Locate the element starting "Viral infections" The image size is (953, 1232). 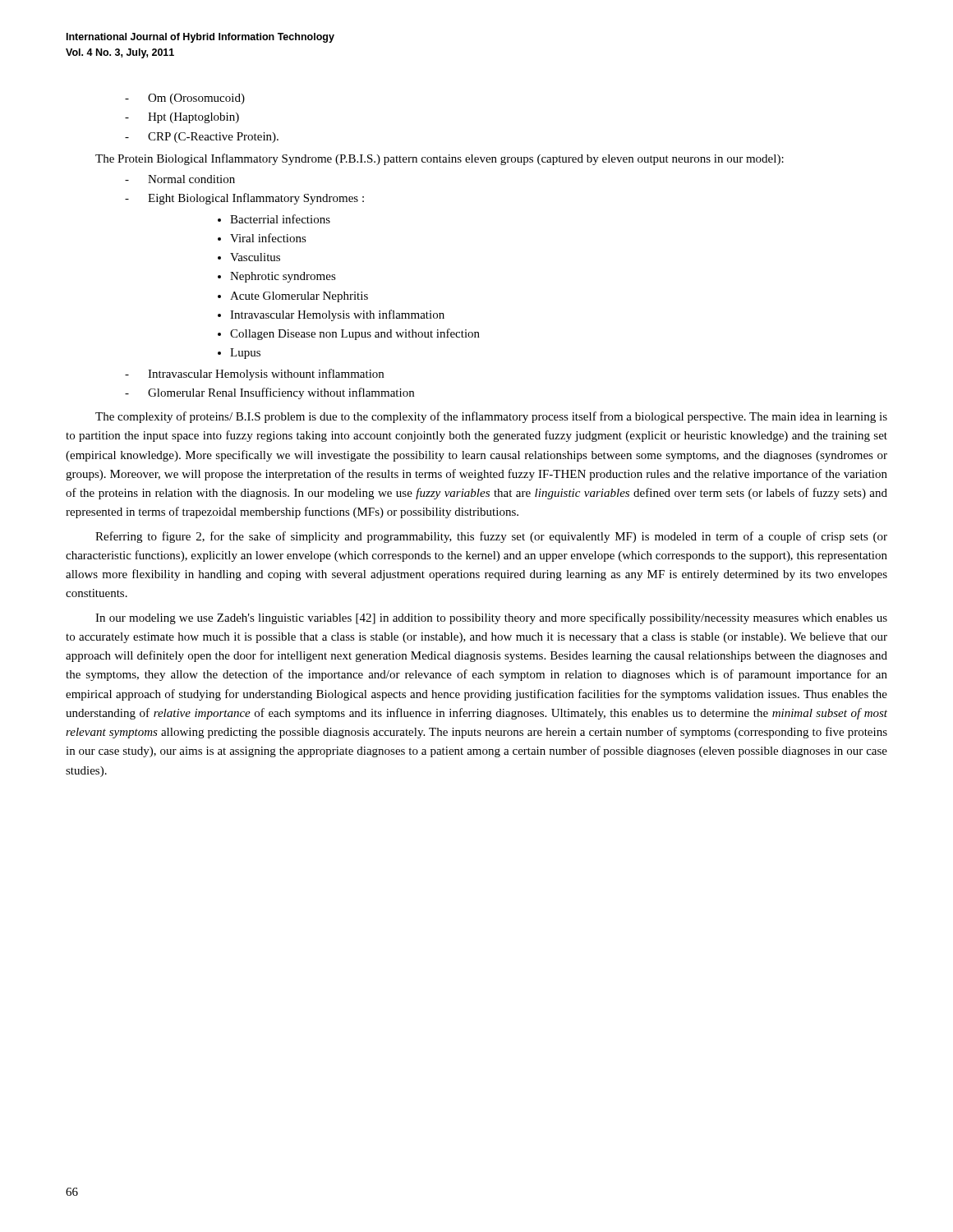[268, 238]
